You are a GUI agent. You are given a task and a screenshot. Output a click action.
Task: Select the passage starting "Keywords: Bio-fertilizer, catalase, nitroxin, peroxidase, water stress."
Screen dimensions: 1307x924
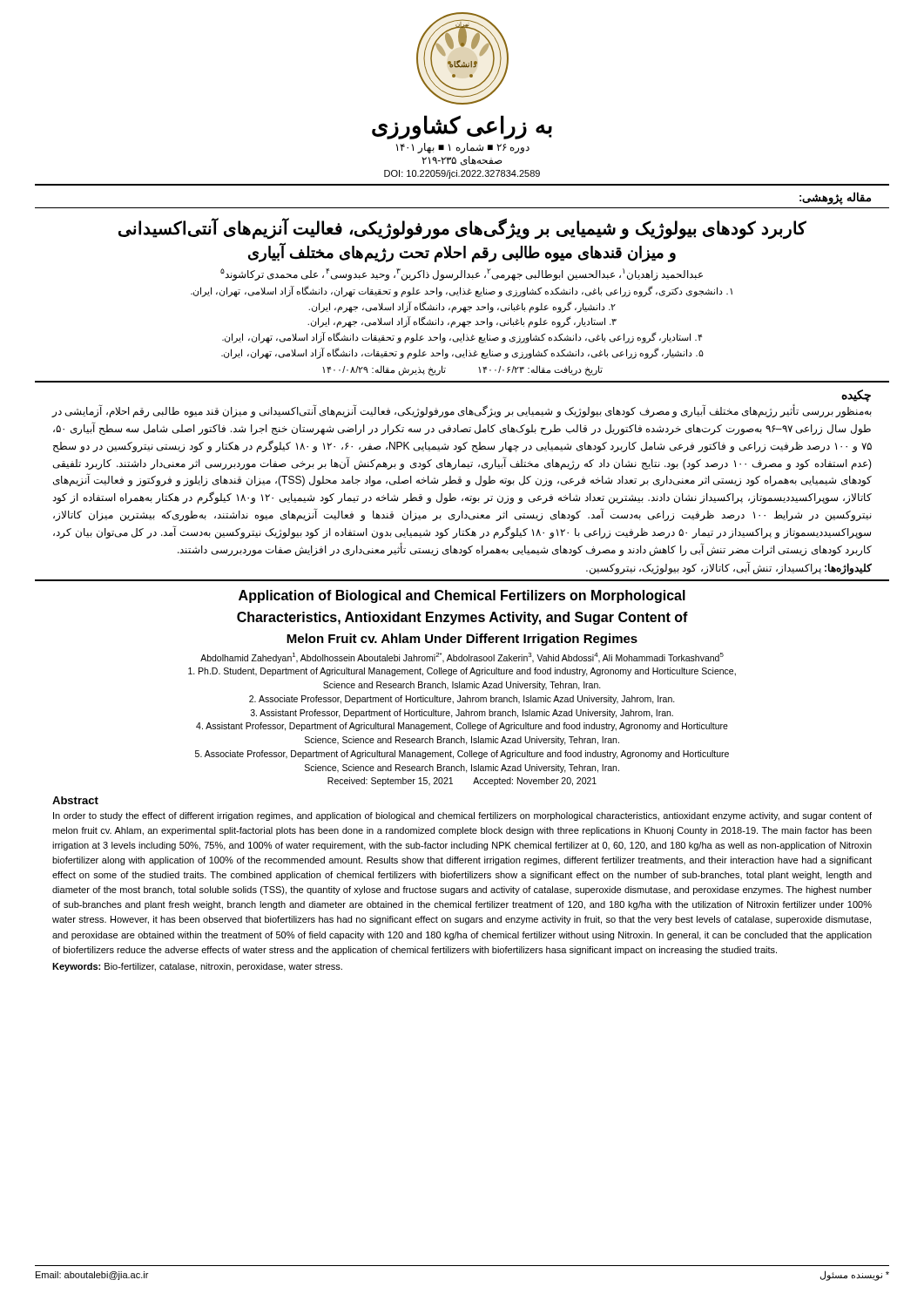(x=198, y=966)
